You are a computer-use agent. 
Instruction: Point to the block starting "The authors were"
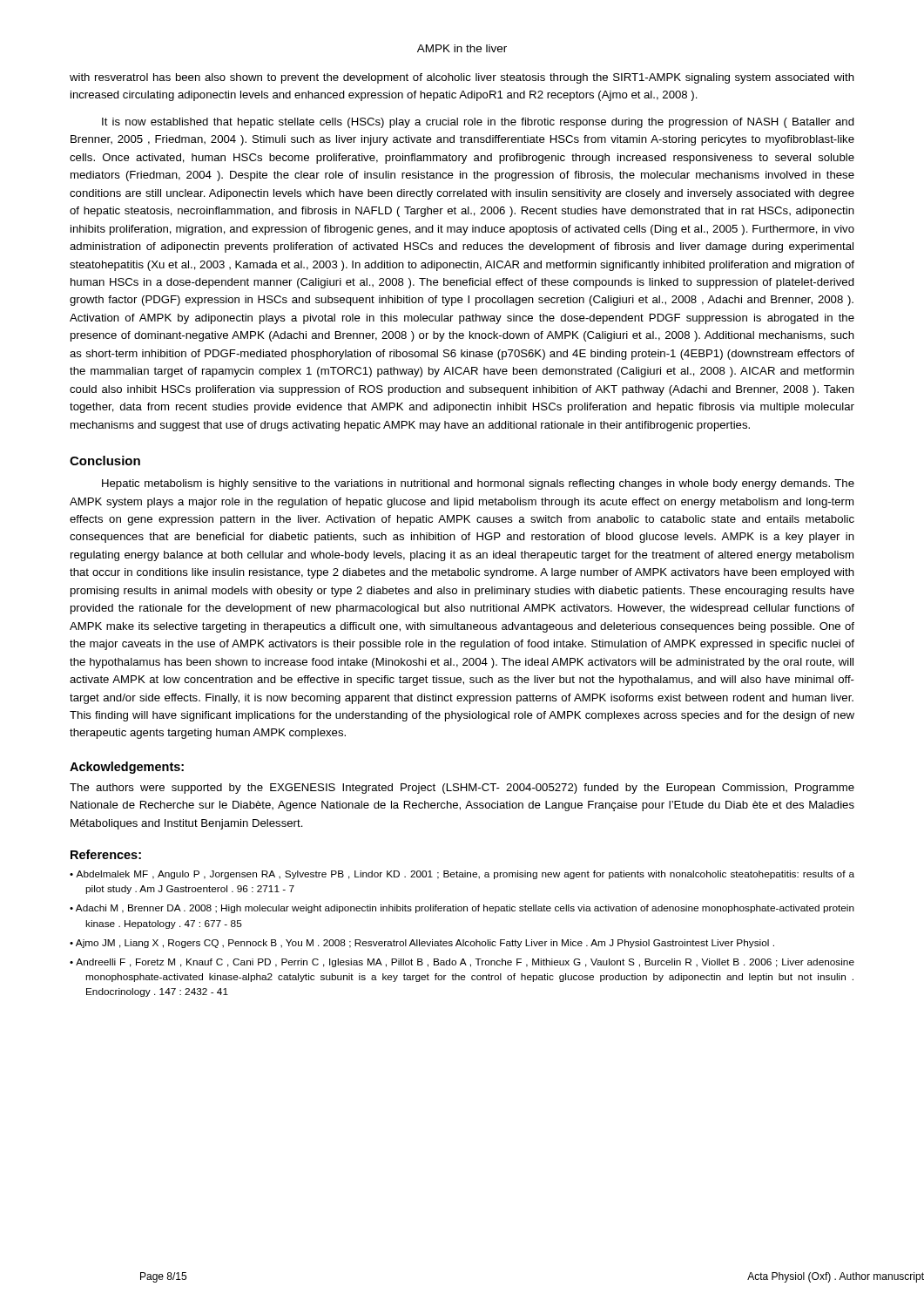click(462, 805)
